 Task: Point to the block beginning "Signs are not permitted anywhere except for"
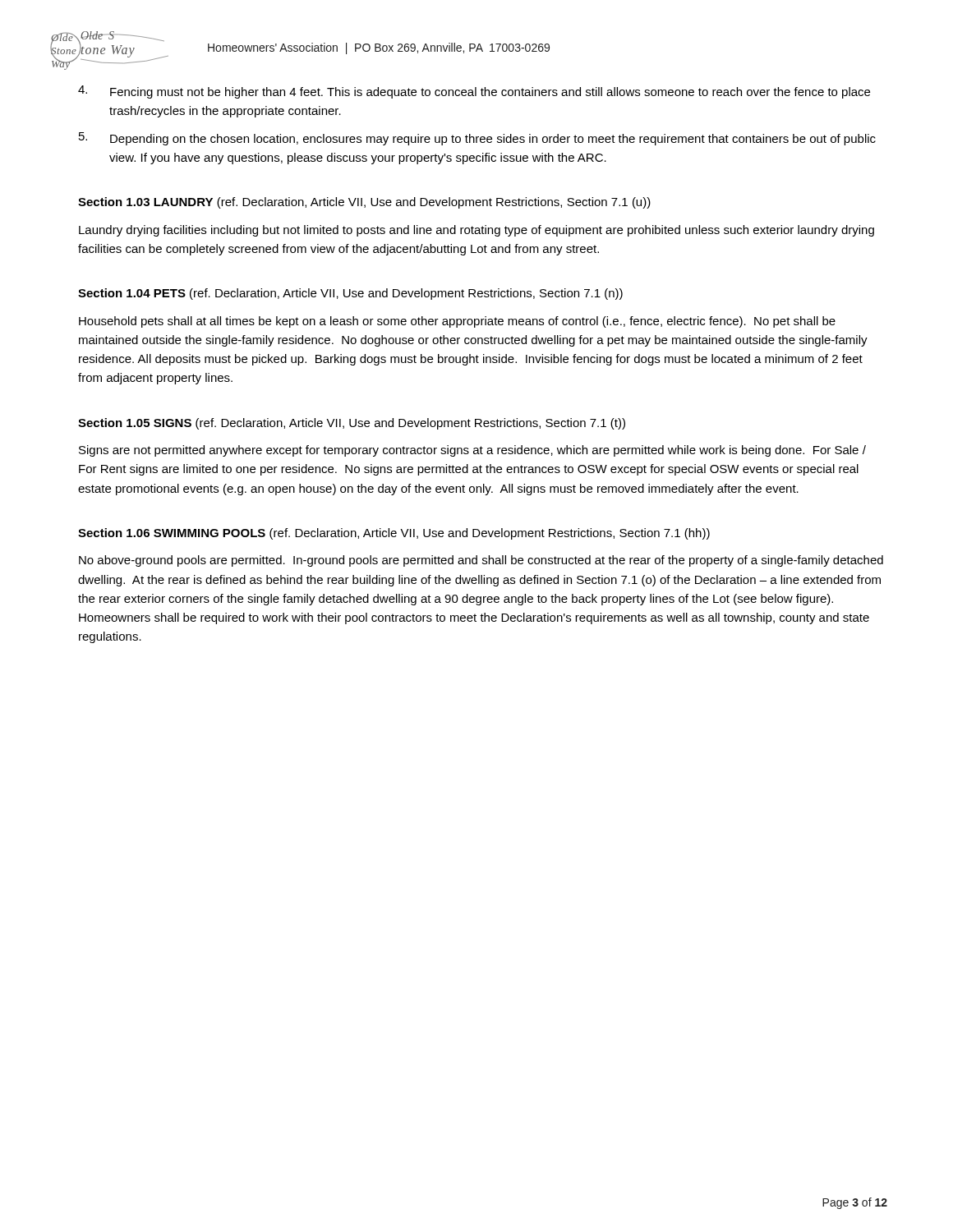(472, 469)
